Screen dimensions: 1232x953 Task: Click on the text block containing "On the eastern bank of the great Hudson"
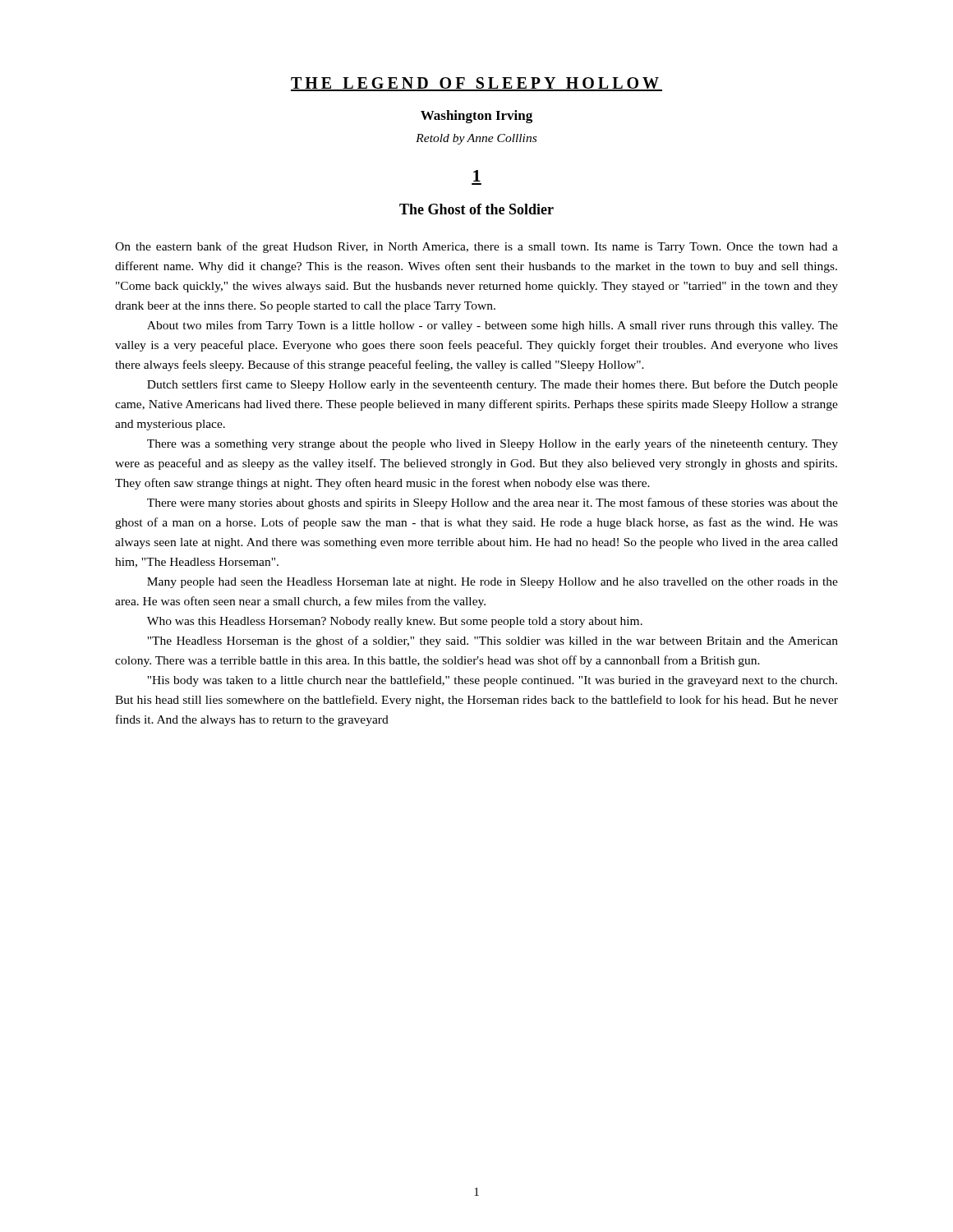[x=476, y=483]
